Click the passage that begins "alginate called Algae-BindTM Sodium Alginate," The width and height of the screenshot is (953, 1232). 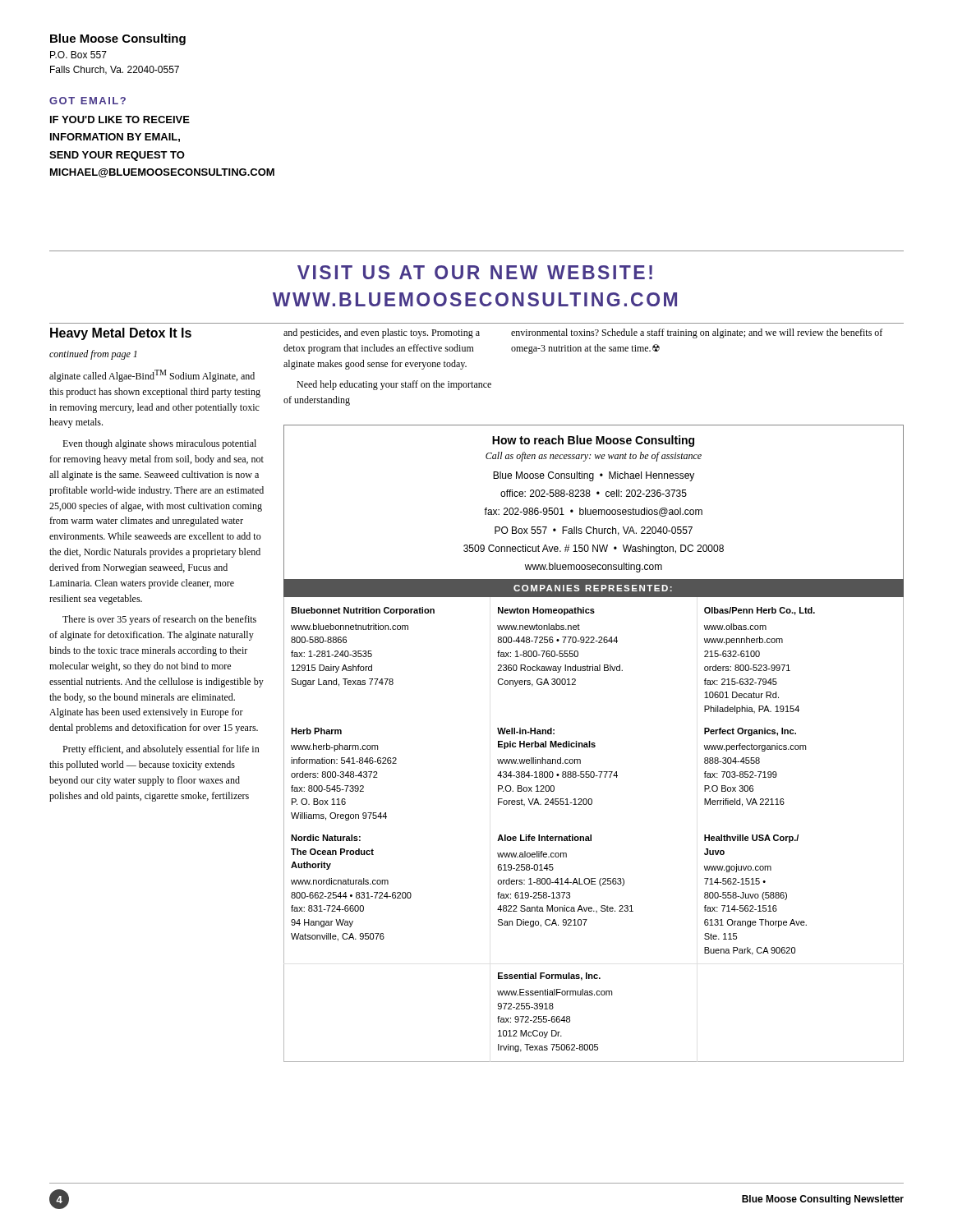coord(157,585)
